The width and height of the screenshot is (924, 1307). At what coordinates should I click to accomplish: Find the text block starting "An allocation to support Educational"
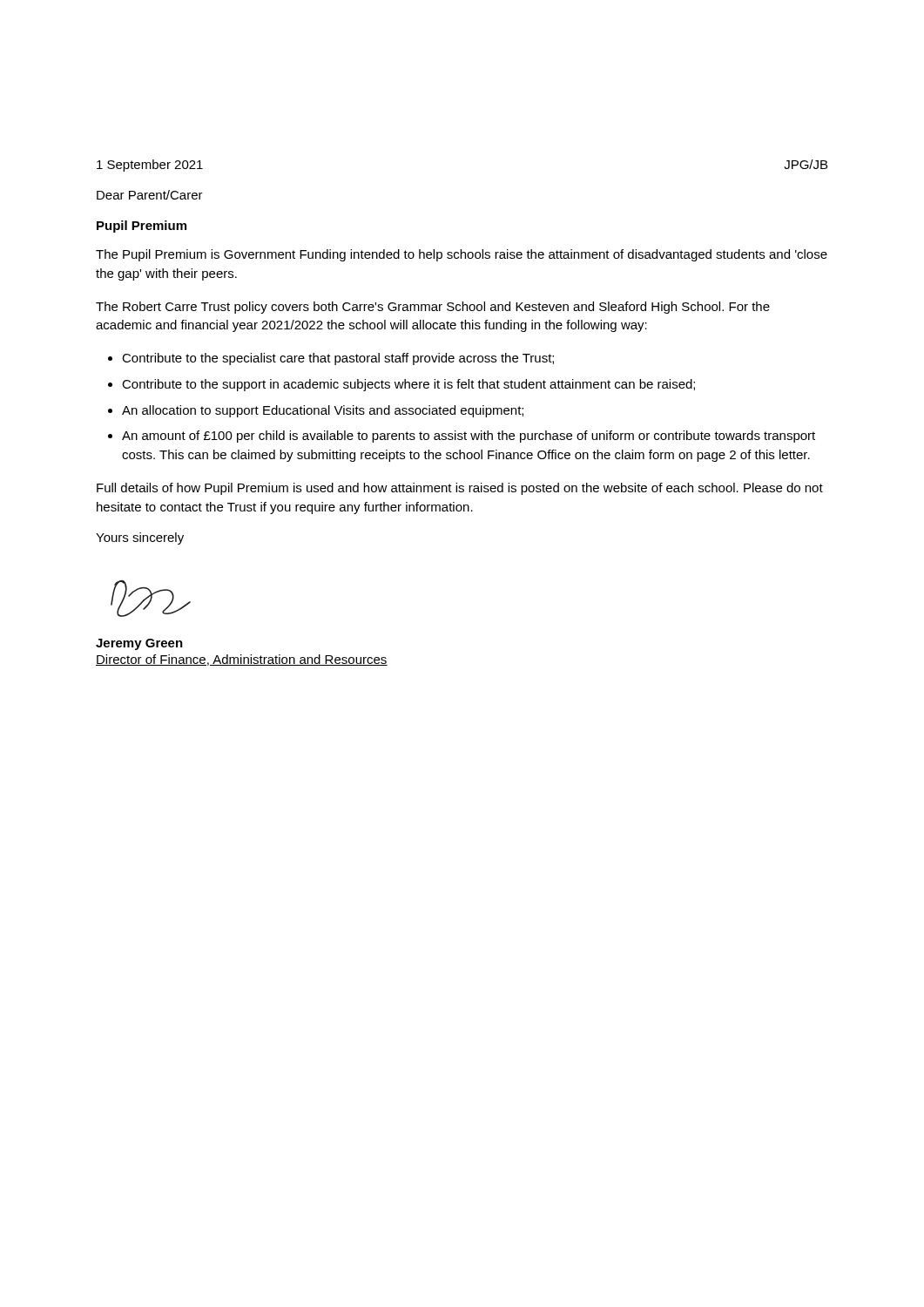323,410
